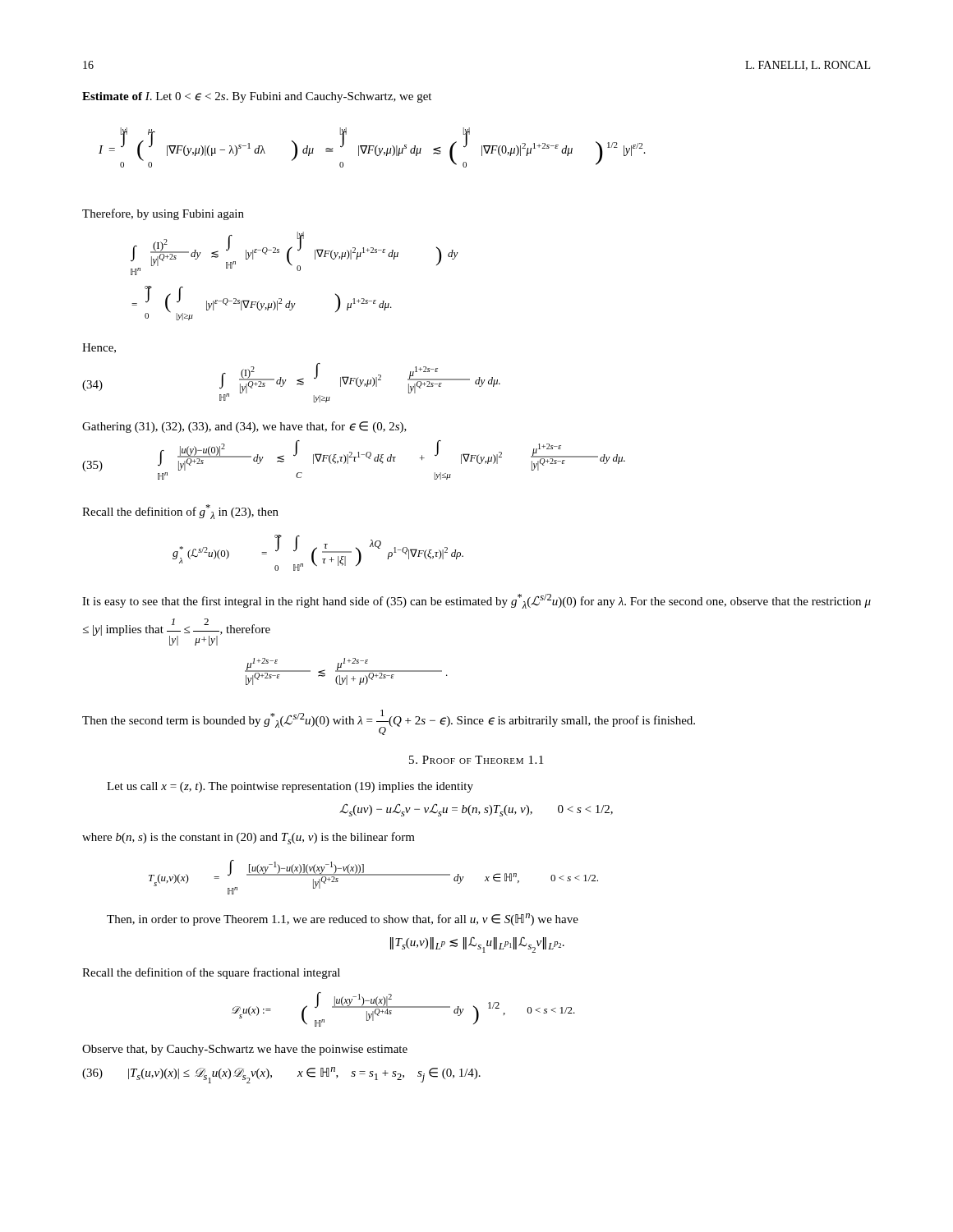Where does it say "Recall the definition of the square fractional integral"?

point(211,972)
